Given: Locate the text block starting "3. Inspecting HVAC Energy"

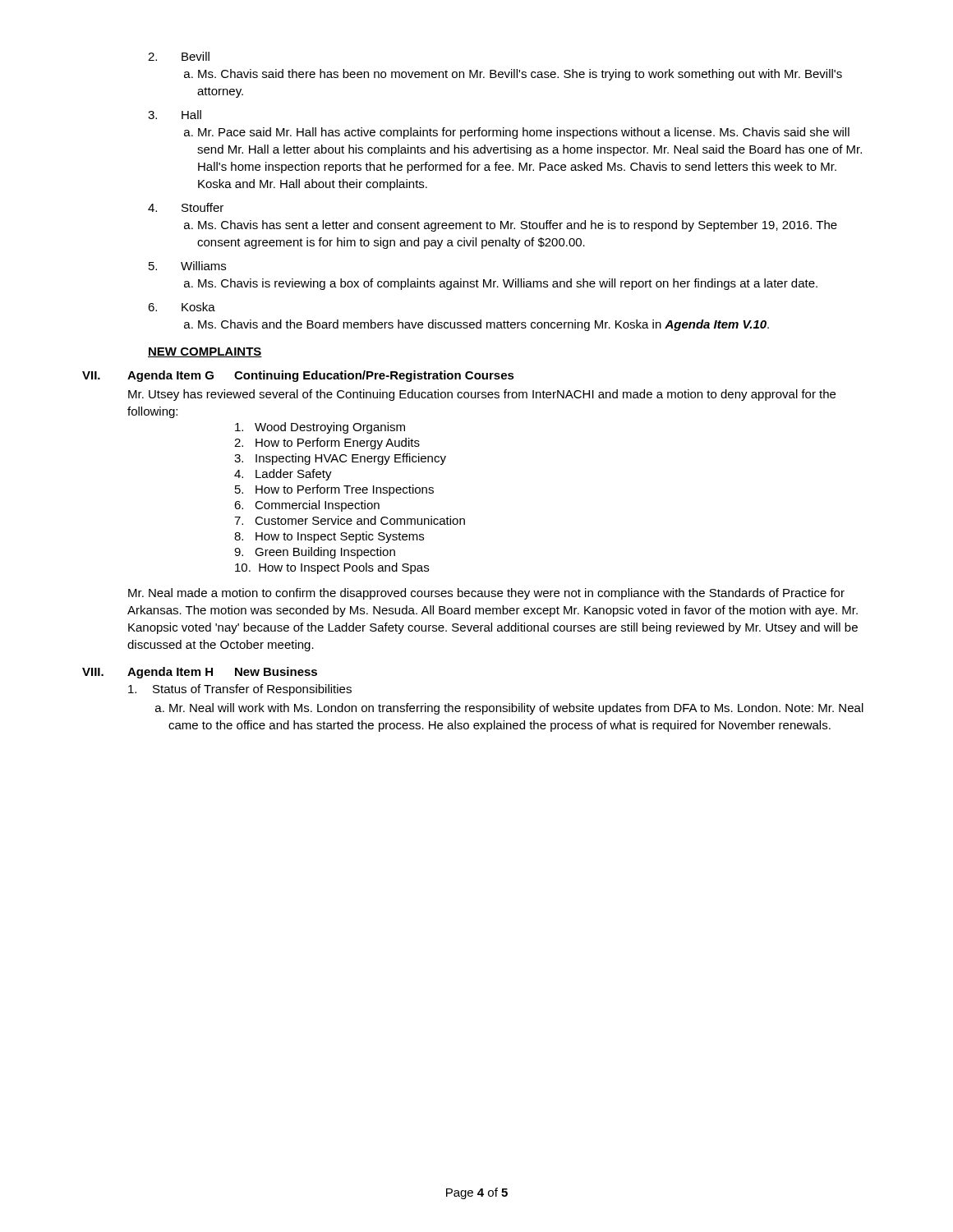Looking at the screenshot, I should click(x=340, y=458).
